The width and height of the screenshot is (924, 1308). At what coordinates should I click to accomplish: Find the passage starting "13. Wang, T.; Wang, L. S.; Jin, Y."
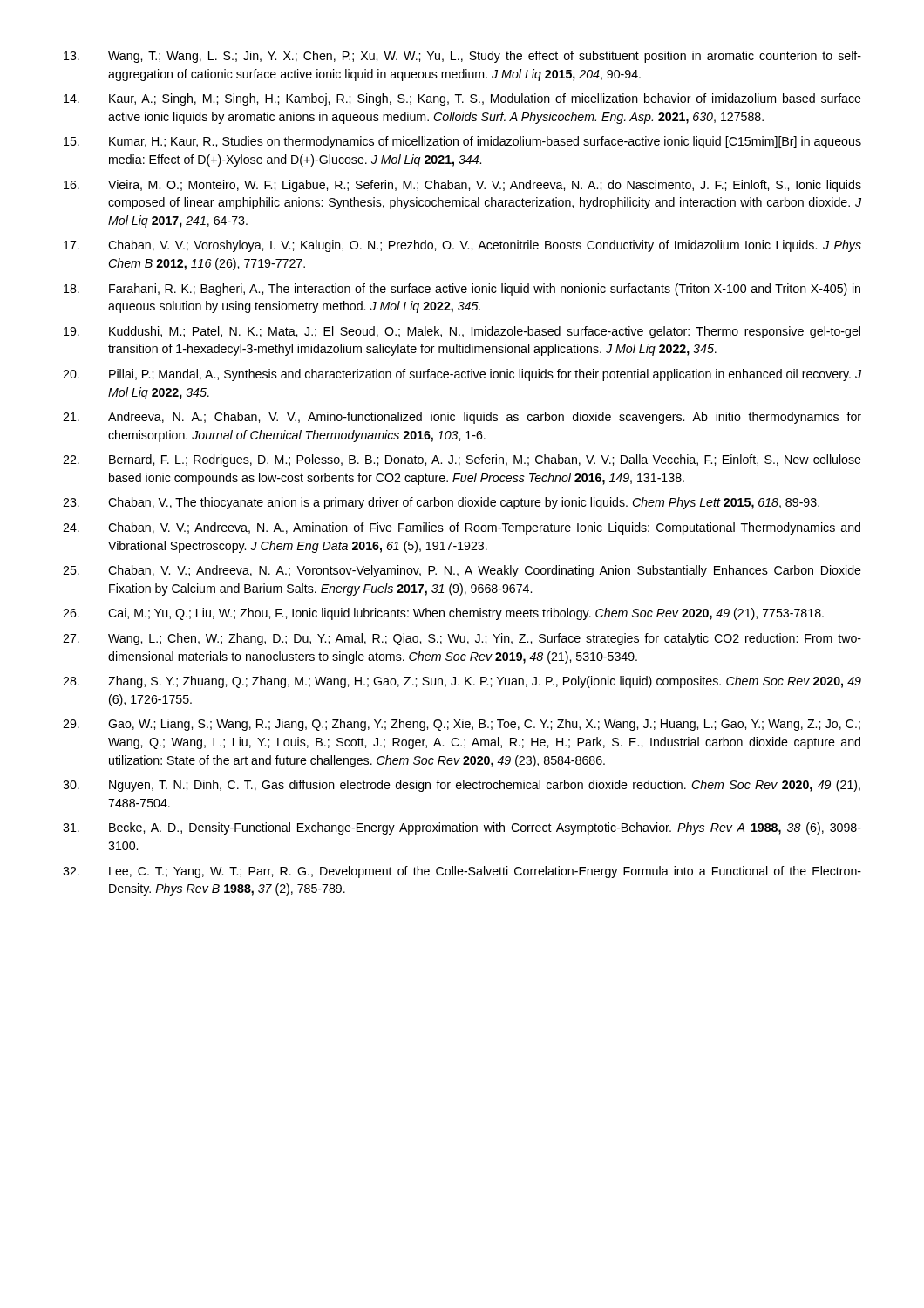pyautogui.click(x=462, y=65)
